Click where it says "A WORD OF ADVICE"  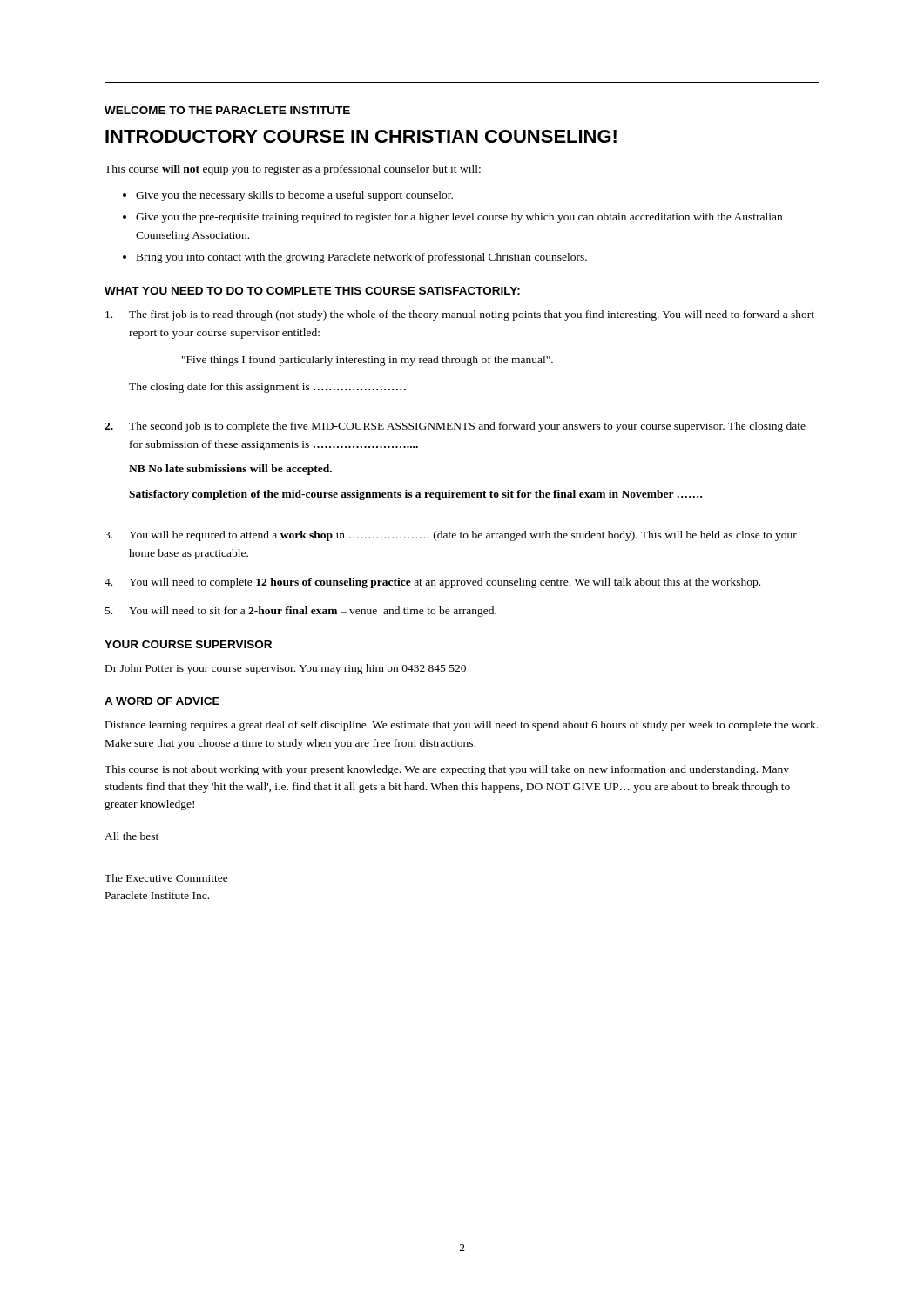point(162,701)
